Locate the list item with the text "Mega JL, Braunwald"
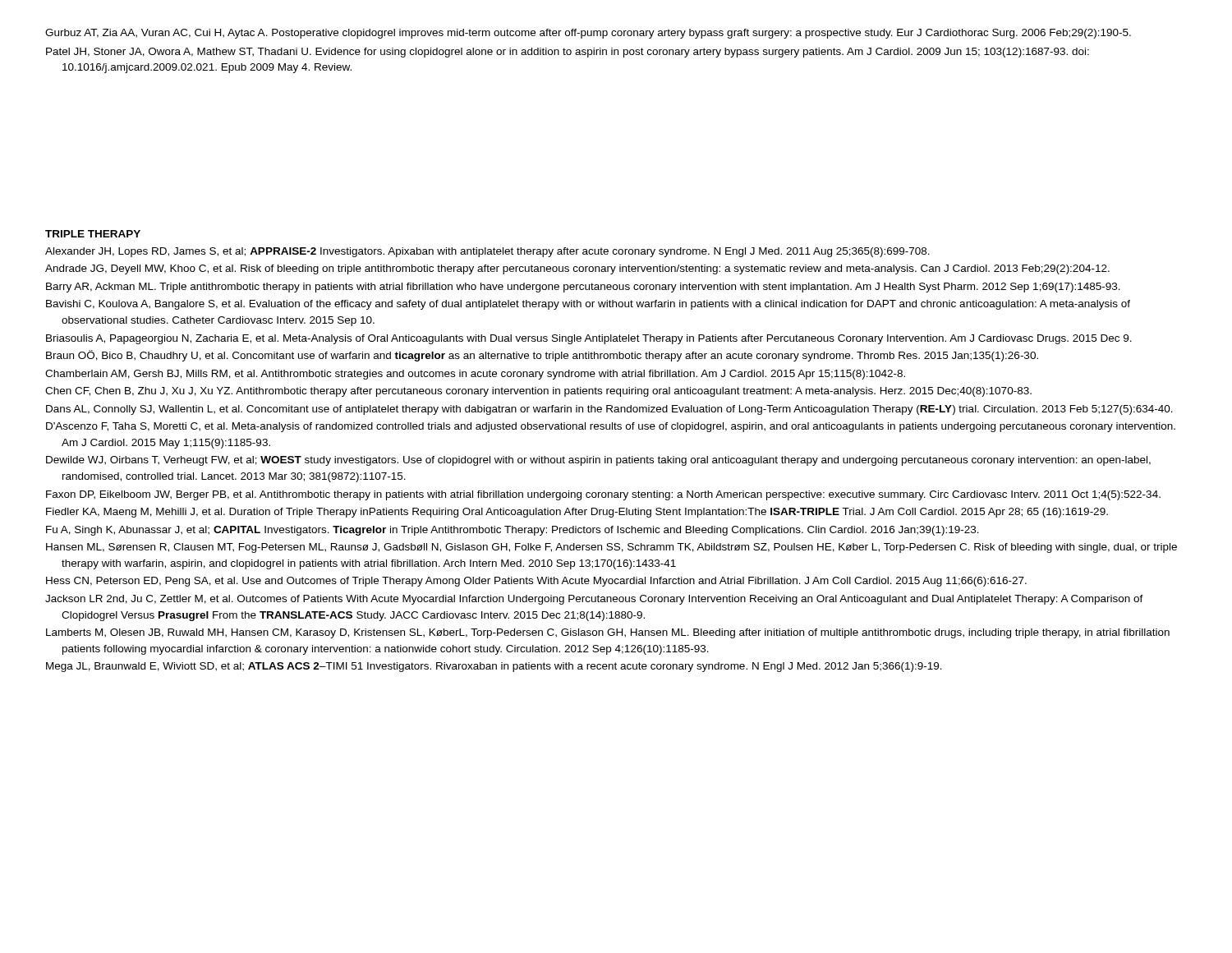1232x953 pixels. 494,666
